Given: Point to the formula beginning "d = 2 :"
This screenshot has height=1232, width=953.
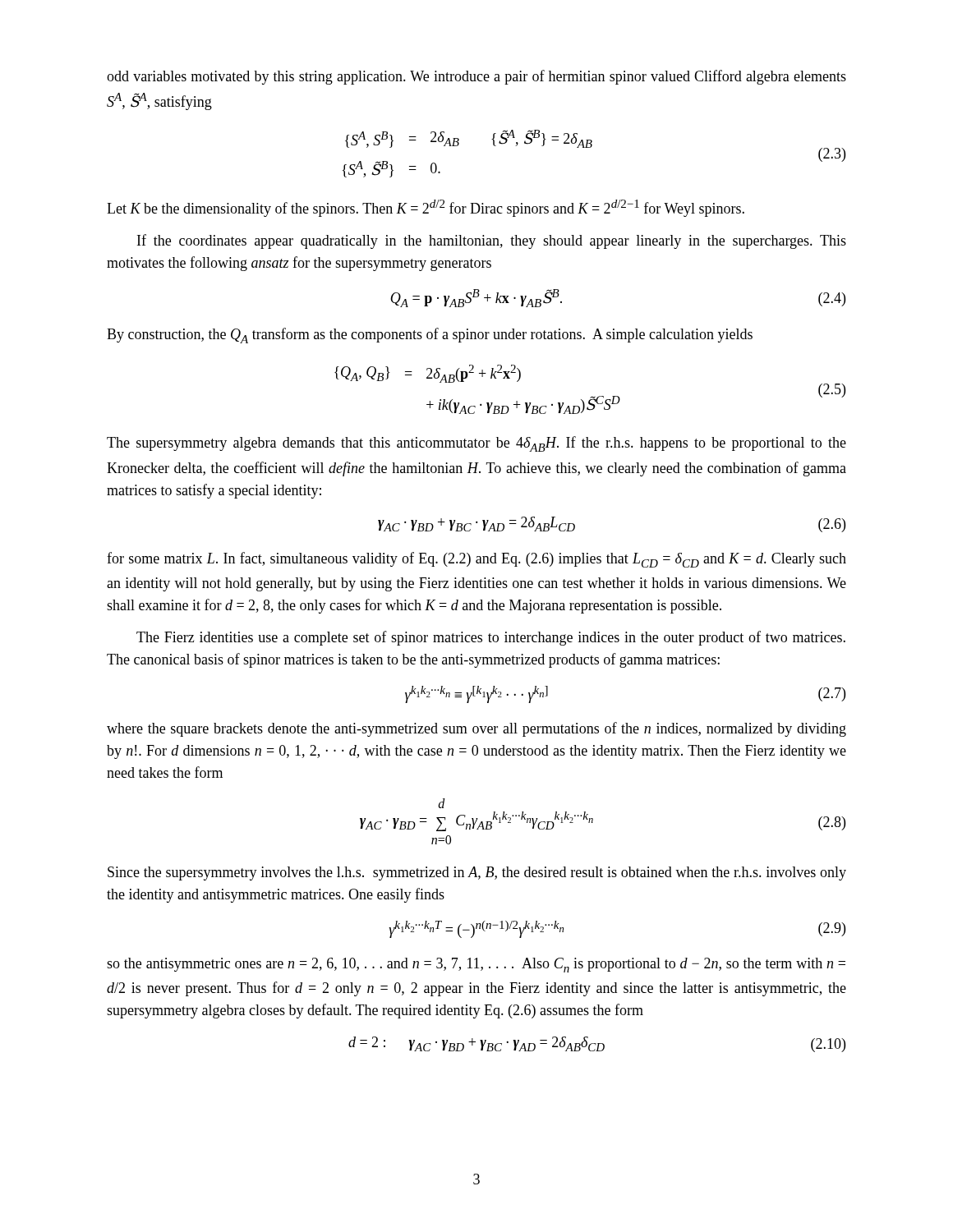Looking at the screenshot, I should [x=597, y=1044].
